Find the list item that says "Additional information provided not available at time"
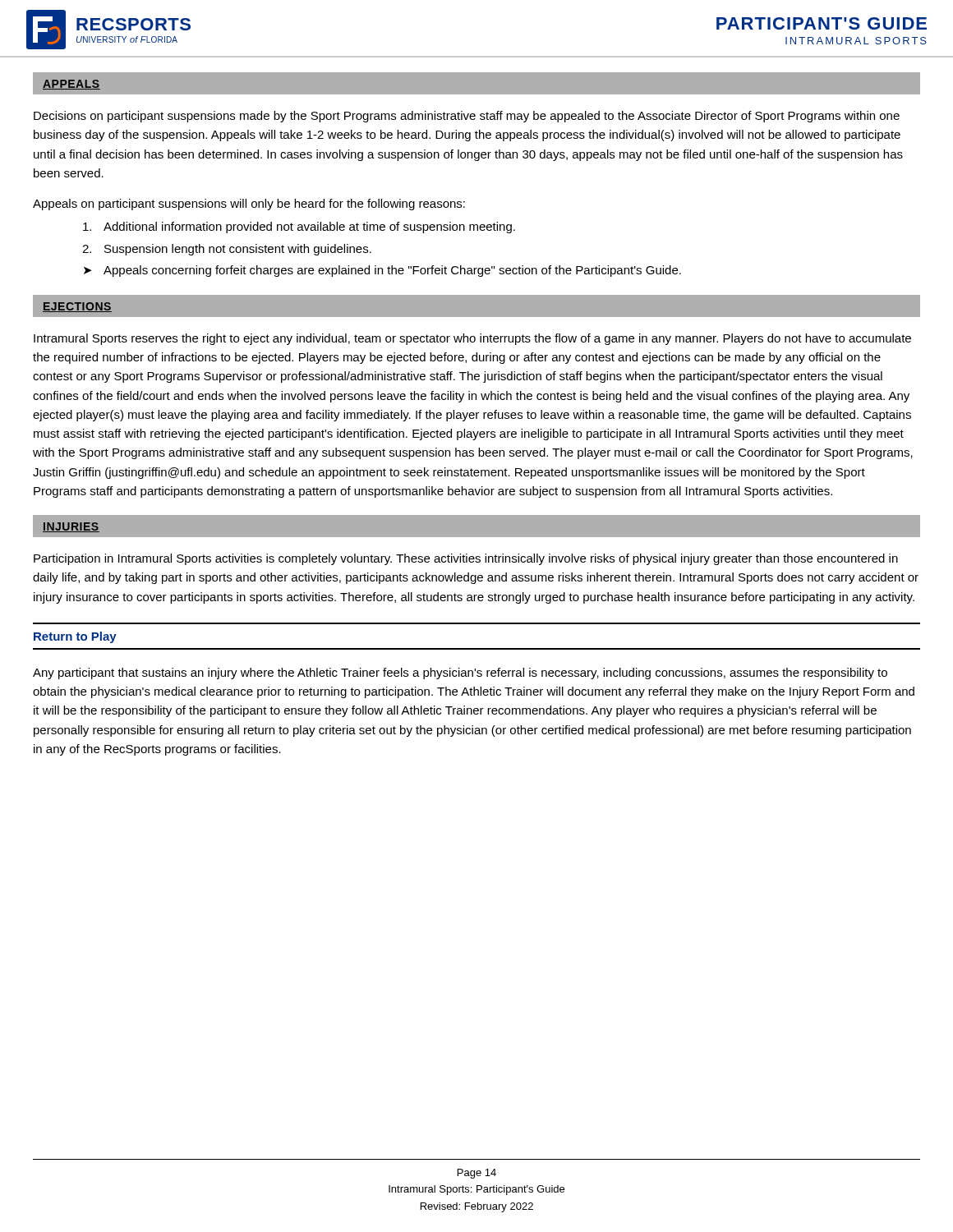953x1232 pixels. [x=501, y=227]
